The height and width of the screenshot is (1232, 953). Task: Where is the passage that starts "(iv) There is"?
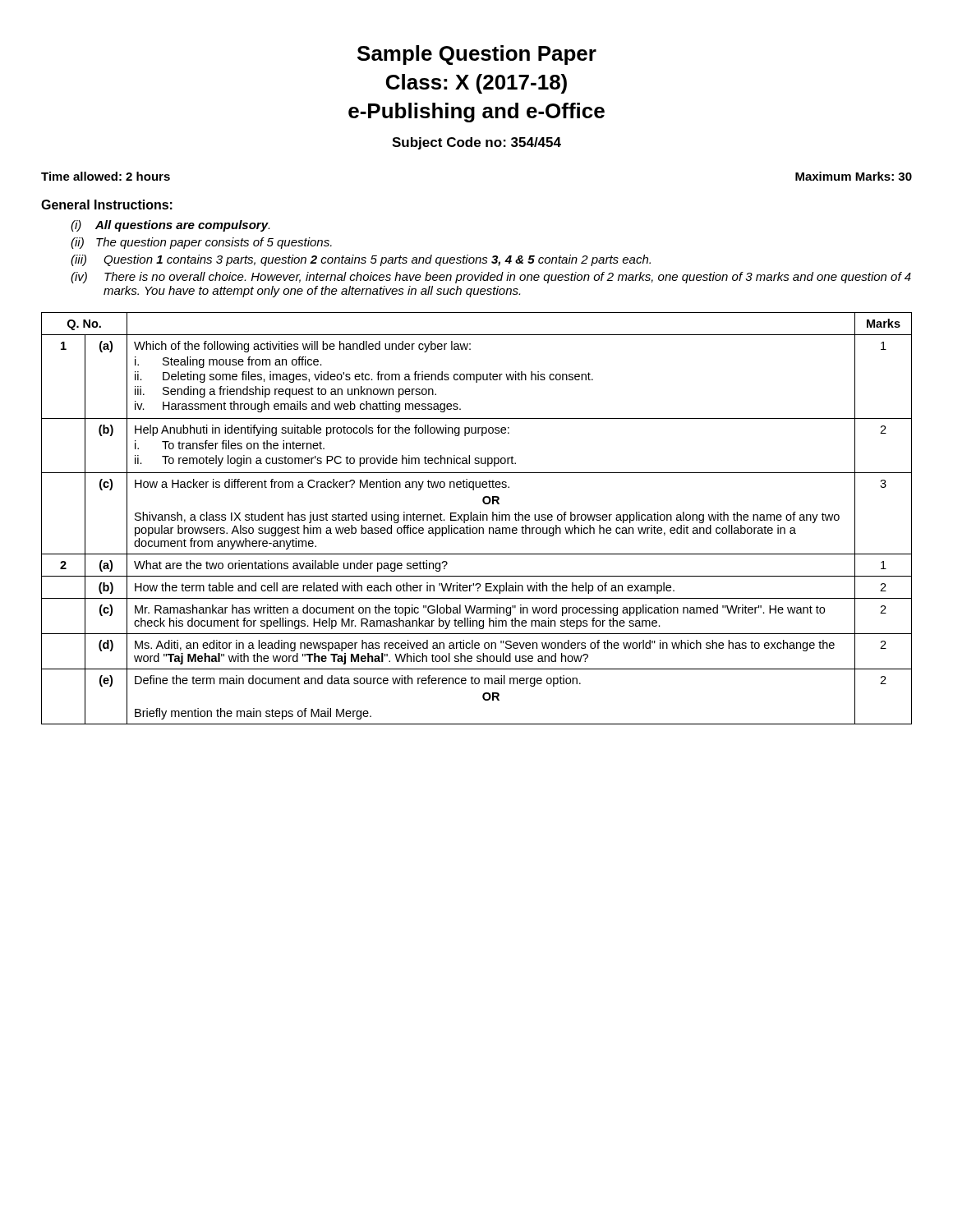click(491, 284)
